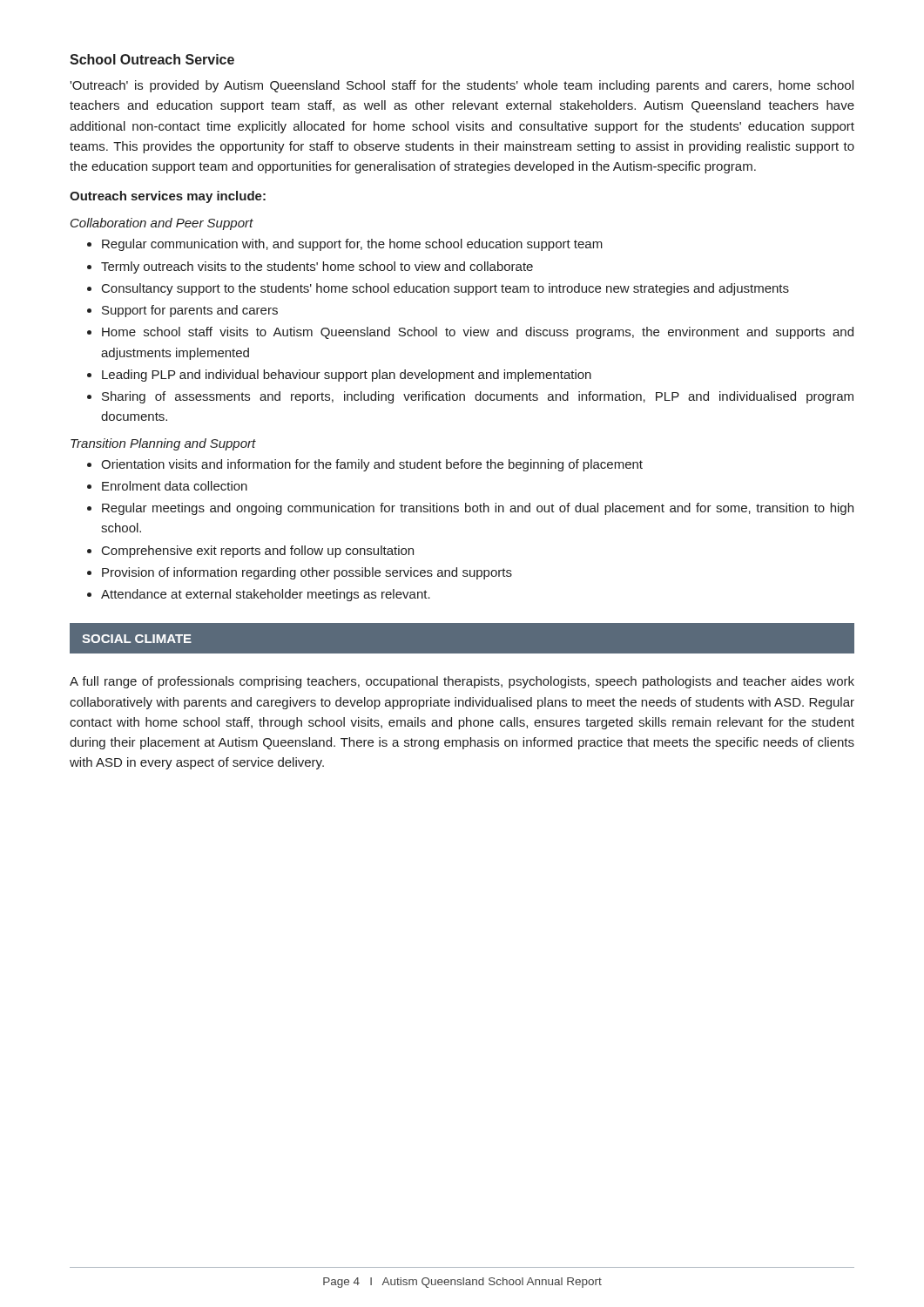Select the text block that says "'Outreach' is provided by"

pos(462,125)
